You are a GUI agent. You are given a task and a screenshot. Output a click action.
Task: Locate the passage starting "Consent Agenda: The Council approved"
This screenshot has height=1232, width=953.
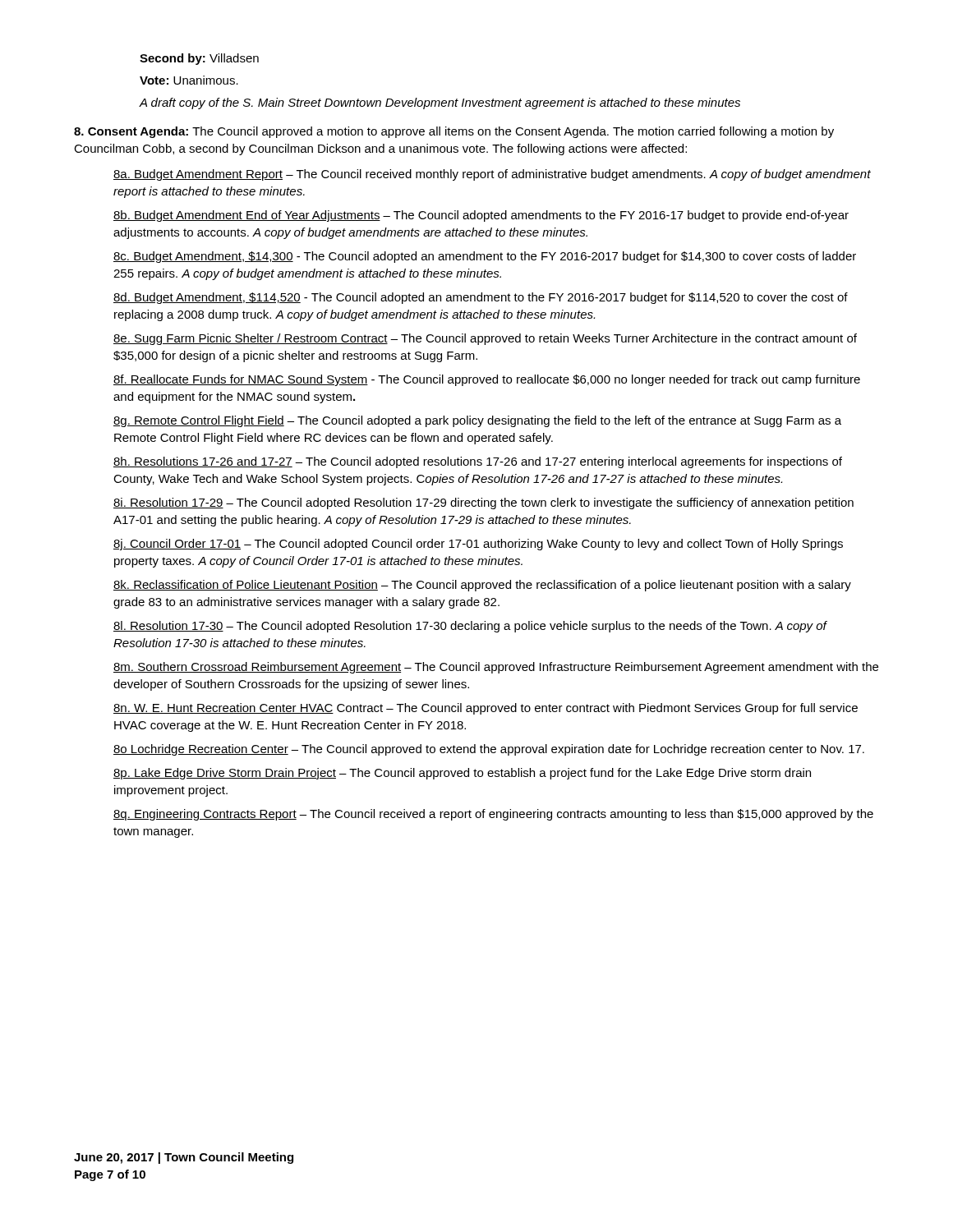click(x=476, y=140)
